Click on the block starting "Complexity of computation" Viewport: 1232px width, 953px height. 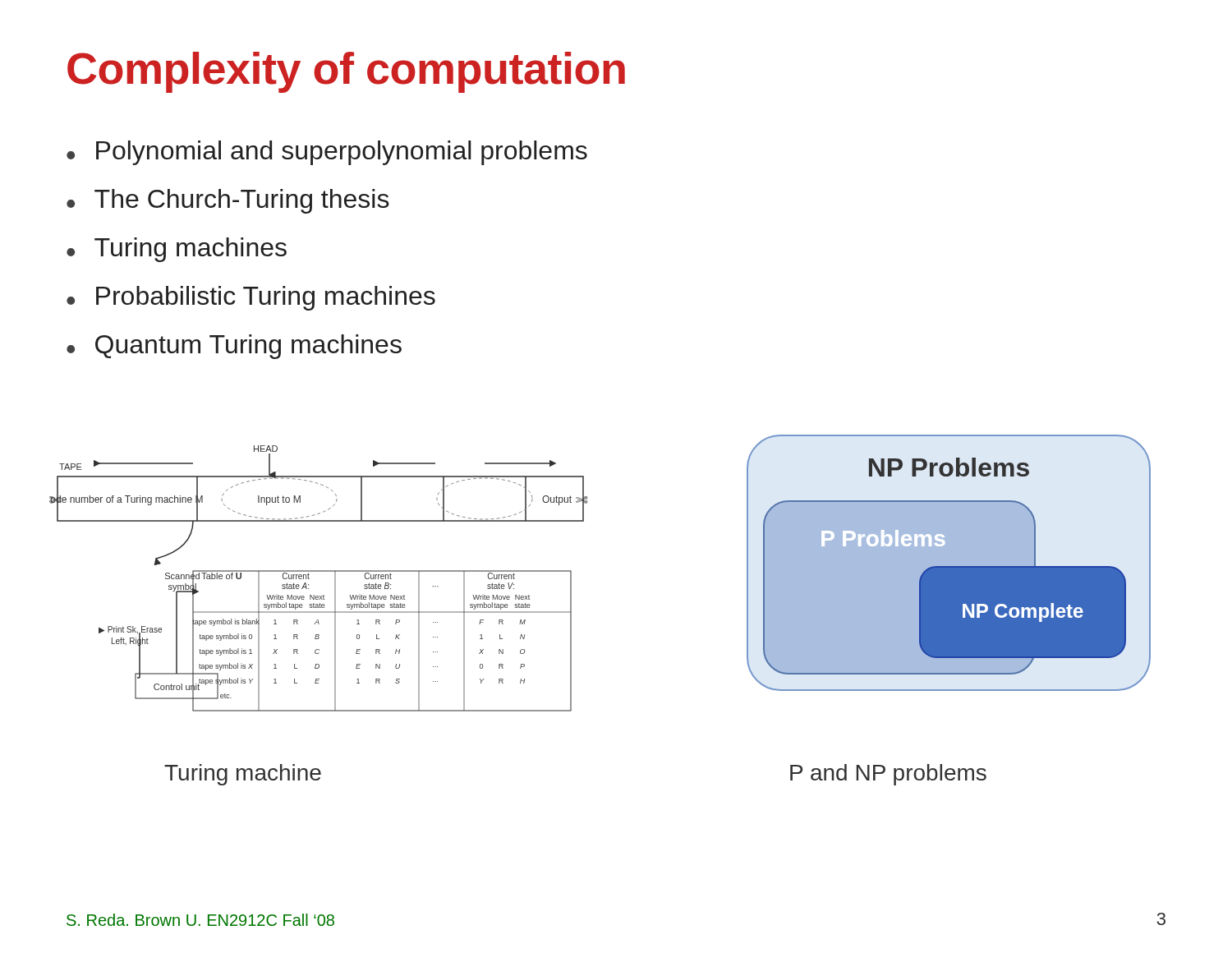[x=346, y=68]
